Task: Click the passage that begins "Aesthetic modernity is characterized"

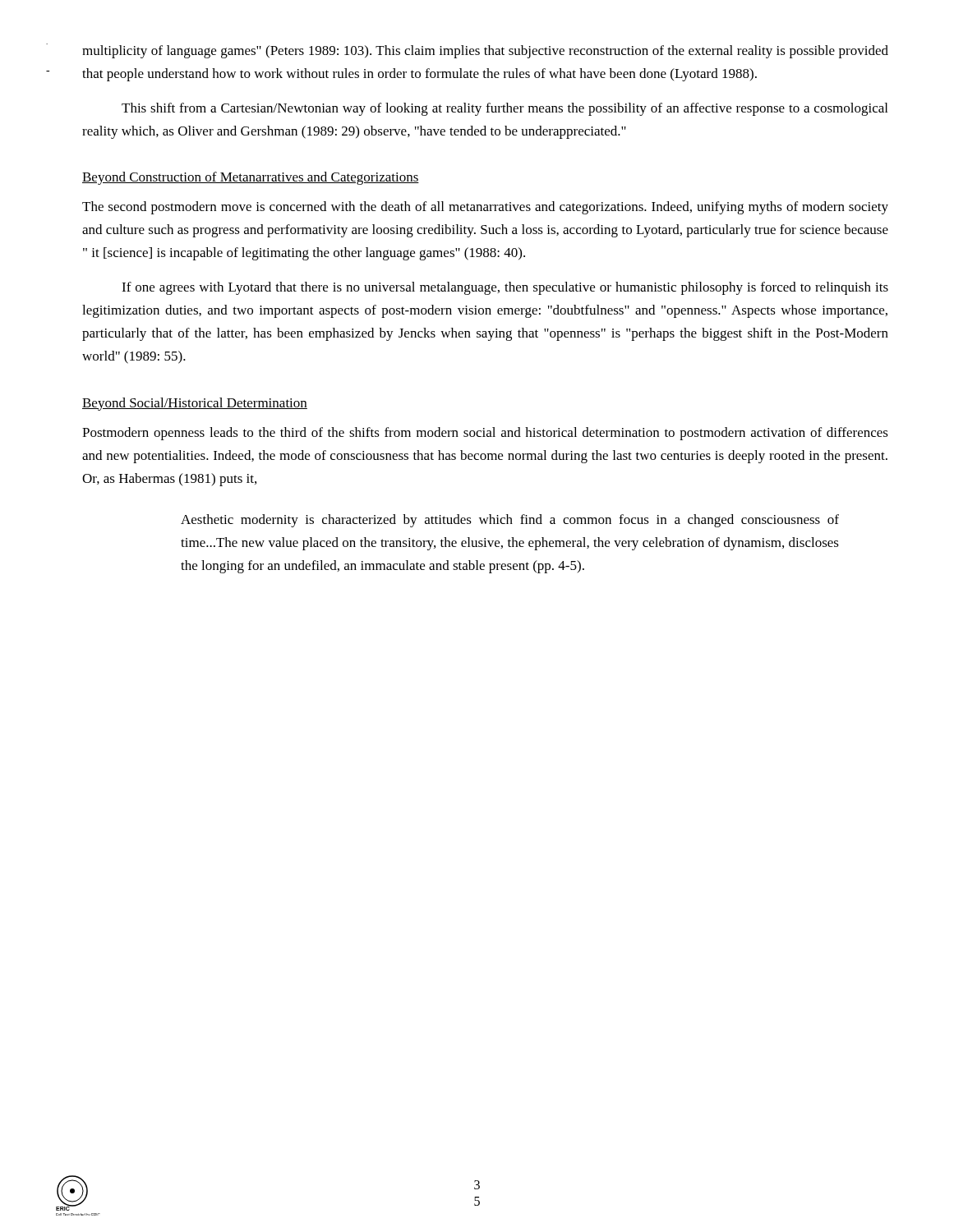Action: [x=510, y=542]
